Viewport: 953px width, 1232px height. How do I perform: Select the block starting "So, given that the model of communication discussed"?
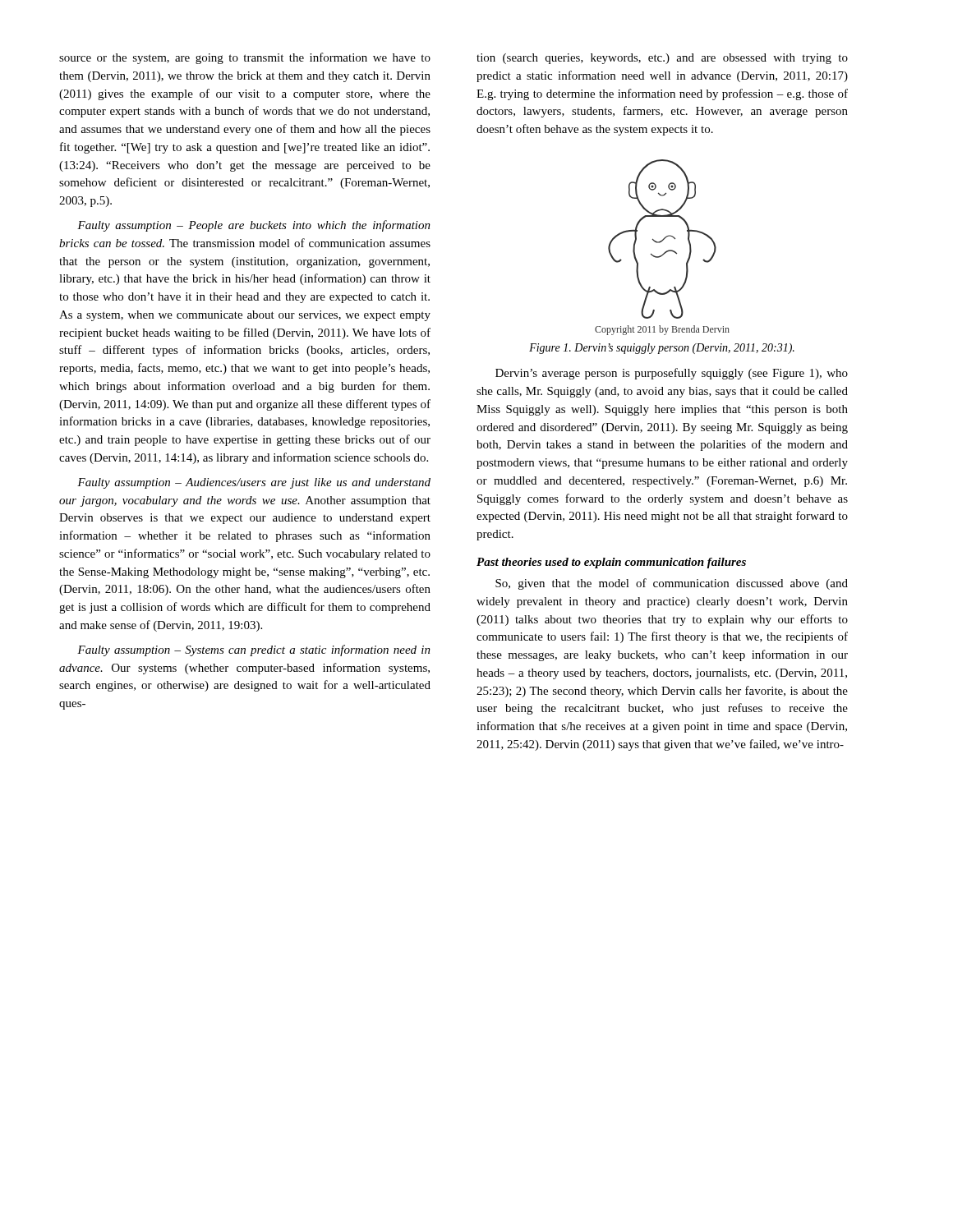[x=662, y=664]
